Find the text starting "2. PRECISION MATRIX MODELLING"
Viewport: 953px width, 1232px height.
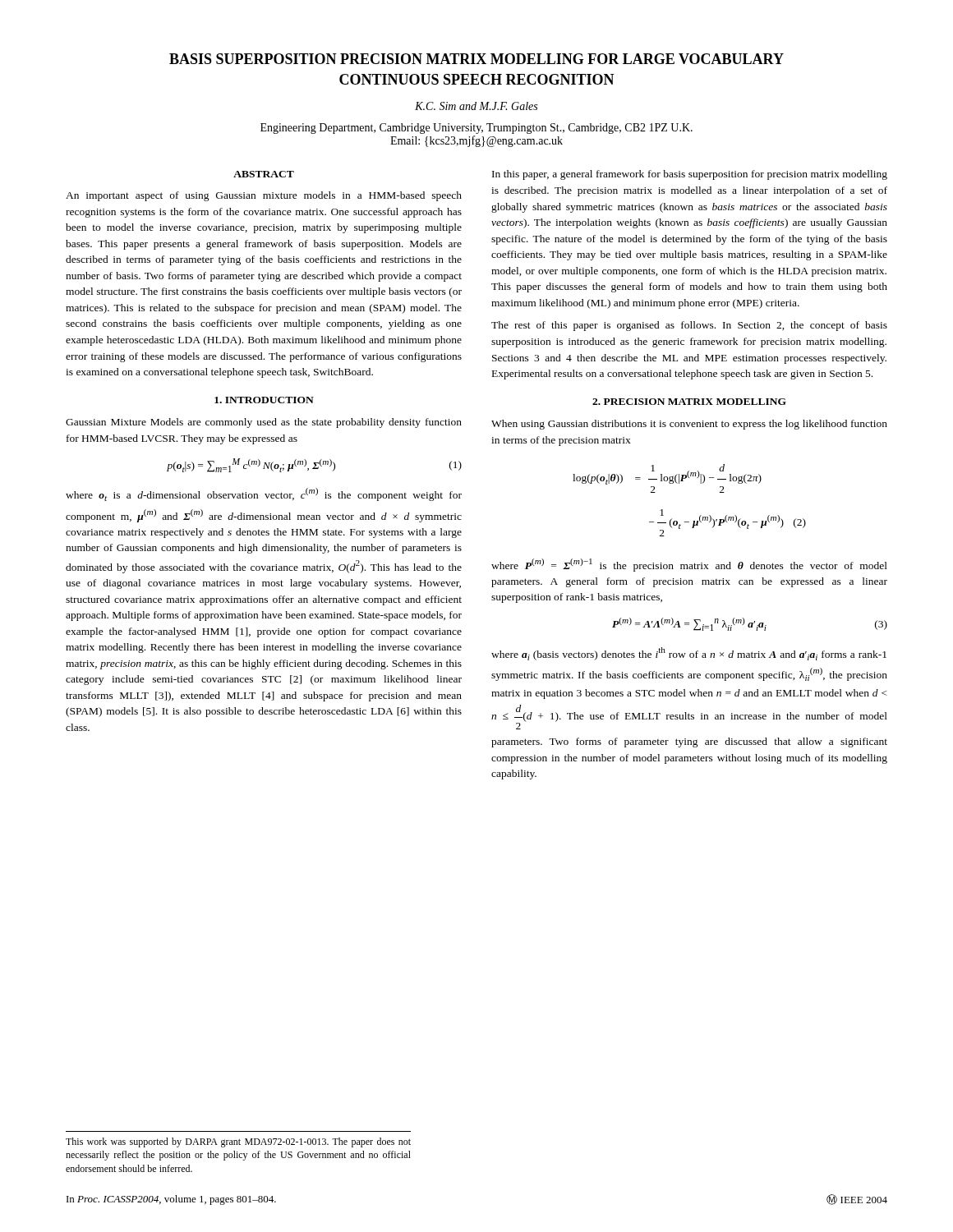point(689,401)
